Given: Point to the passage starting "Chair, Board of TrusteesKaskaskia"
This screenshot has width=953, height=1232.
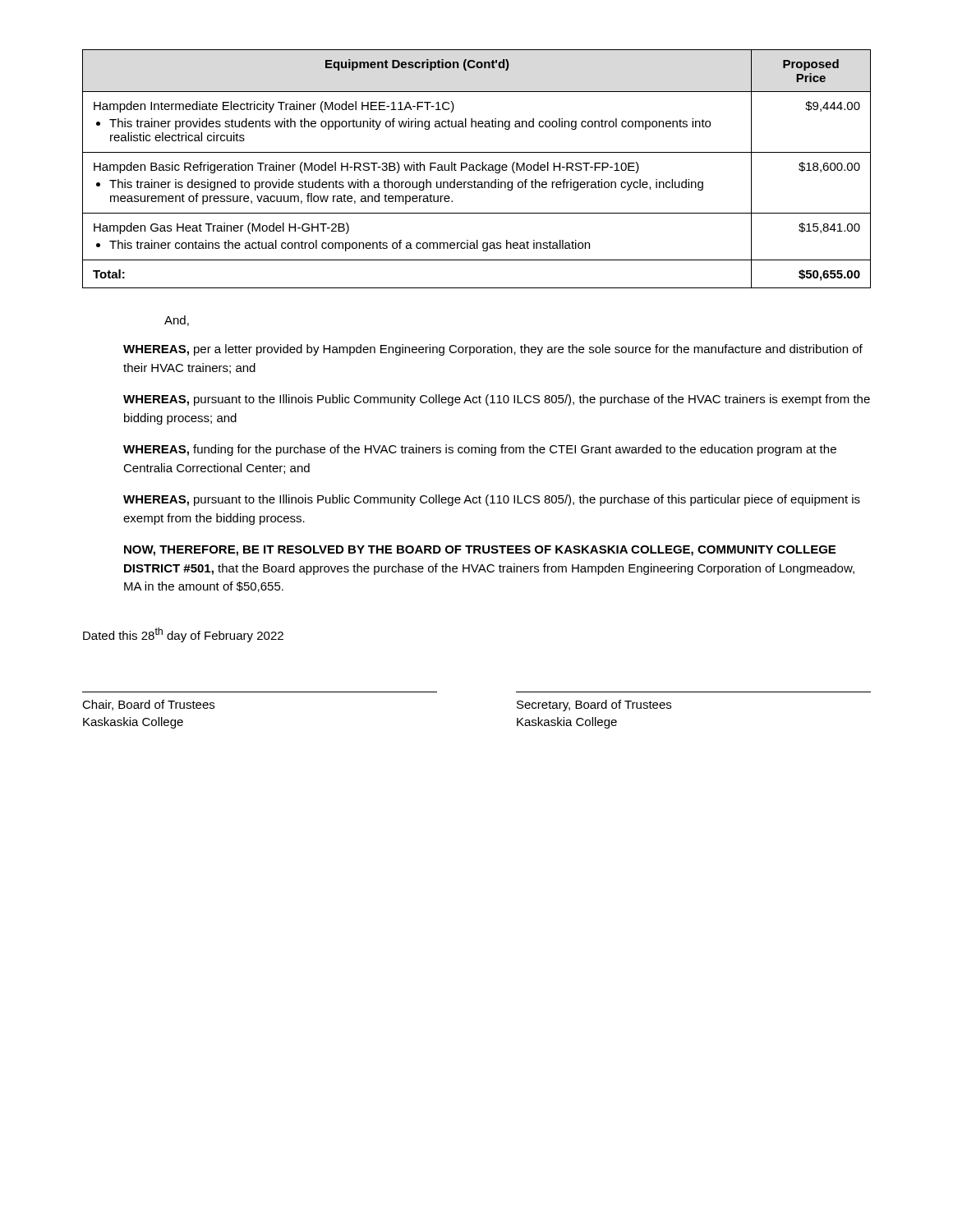Looking at the screenshot, I should [148, 705].
